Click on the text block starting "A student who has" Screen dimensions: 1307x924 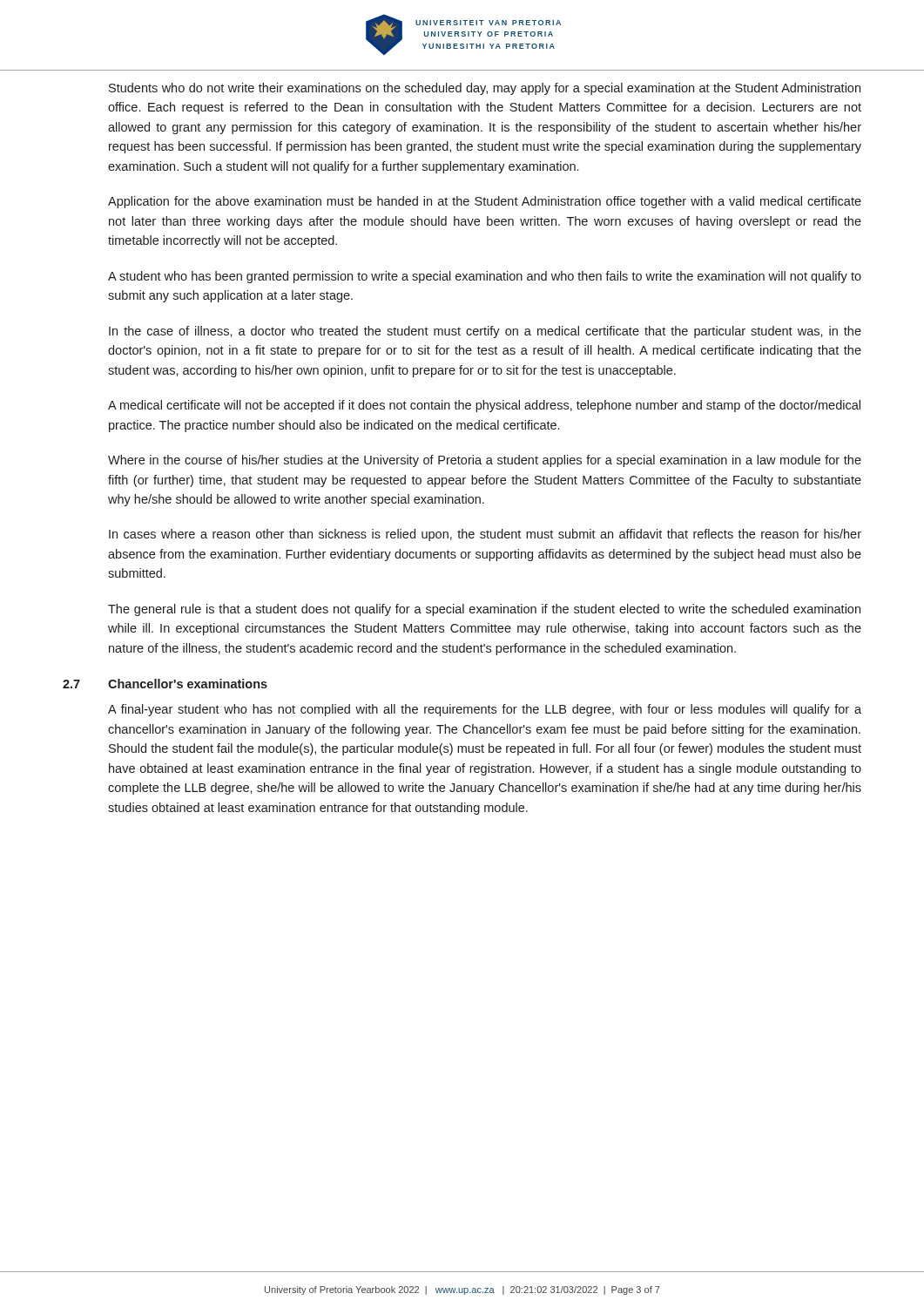click(485, 286)
